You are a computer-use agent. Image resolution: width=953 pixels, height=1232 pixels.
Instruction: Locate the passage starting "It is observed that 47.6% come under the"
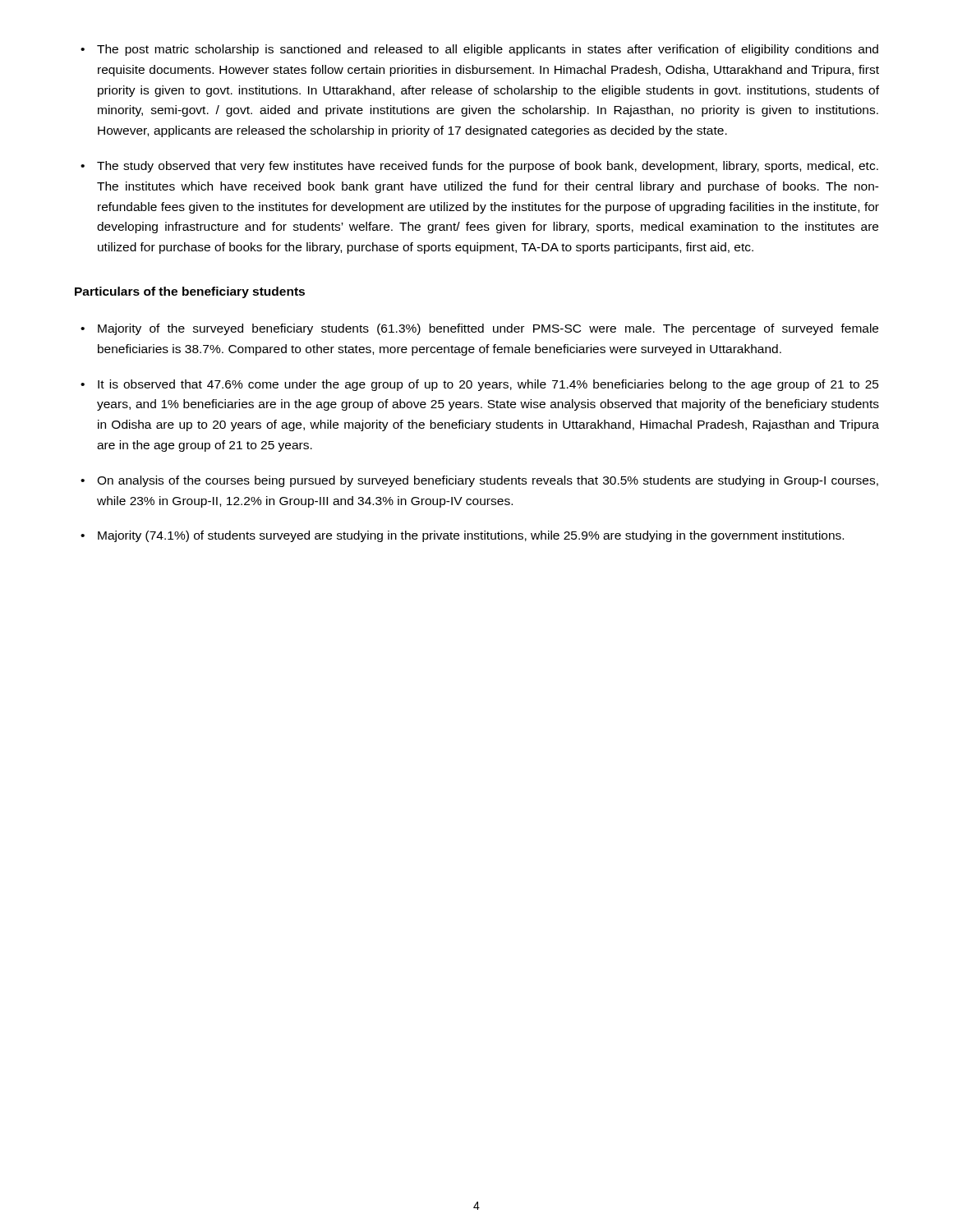[476, 415]
